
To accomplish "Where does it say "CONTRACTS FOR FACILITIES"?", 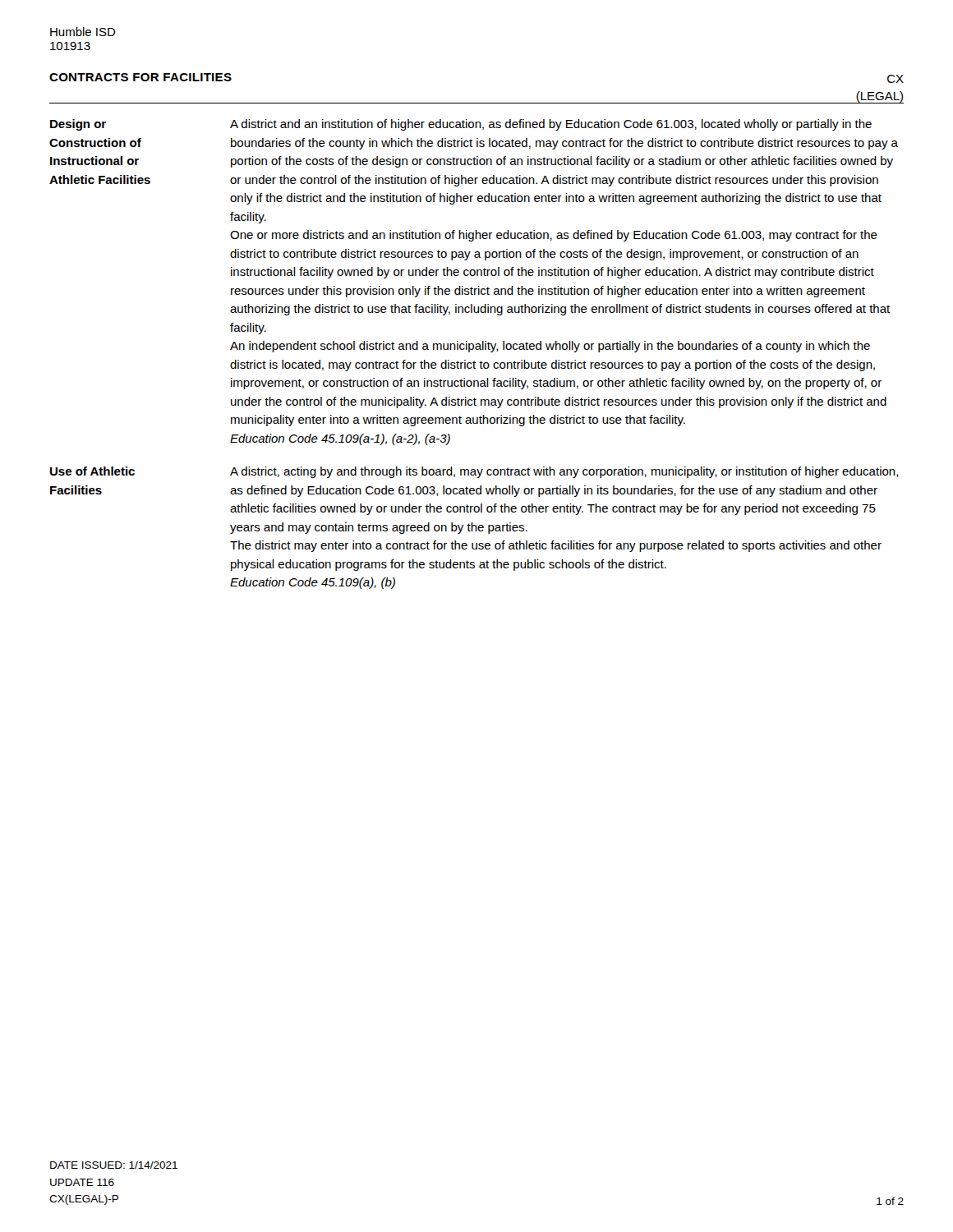I will coord(141,77).
